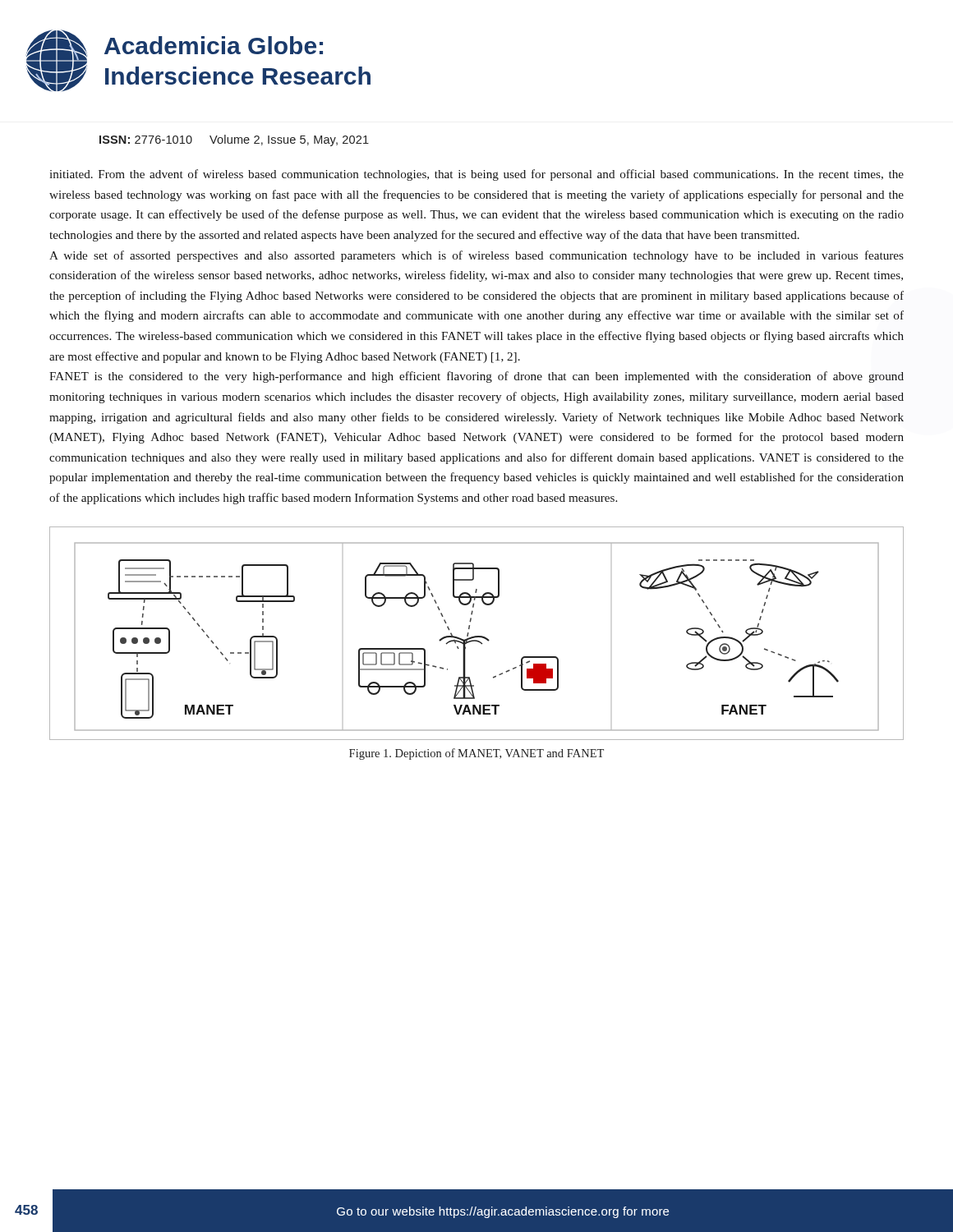Locate the block of text that opens with "A wide set of"
This screenshot has width=953, height=1232.
[x=476, y=305]
